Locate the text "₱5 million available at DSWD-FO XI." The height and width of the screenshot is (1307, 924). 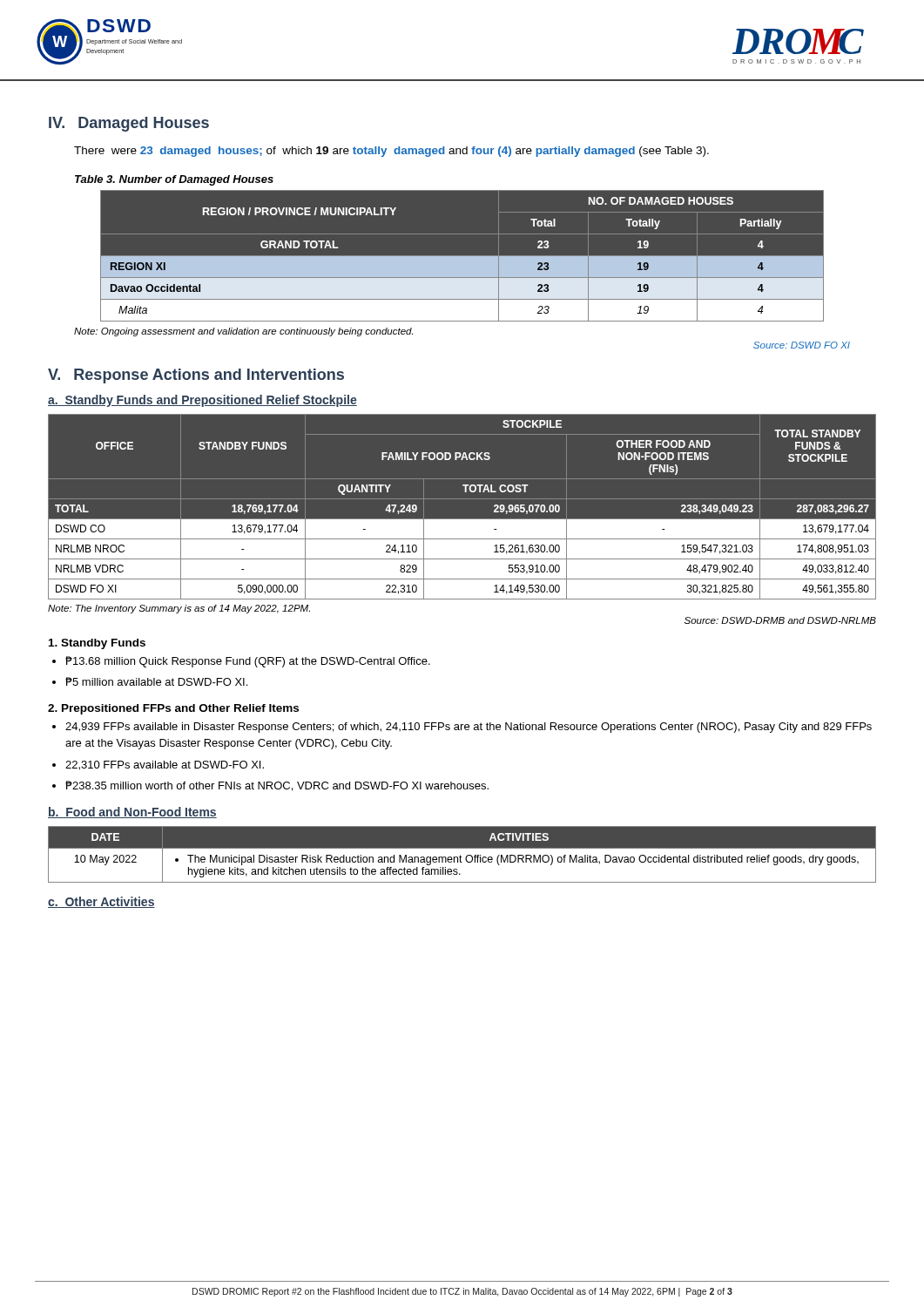pos(157,682)
